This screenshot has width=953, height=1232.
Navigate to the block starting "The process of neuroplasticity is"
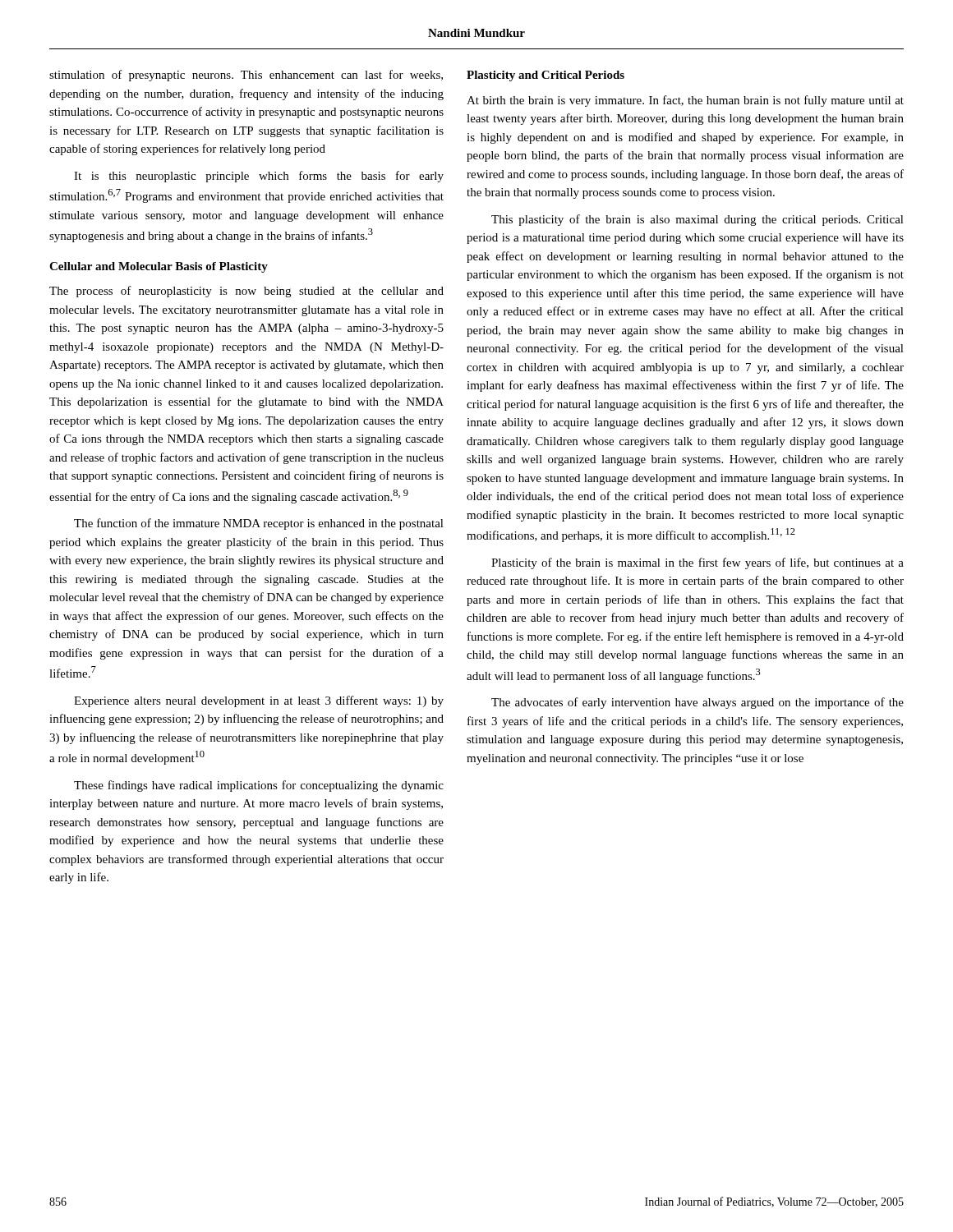pyautogui.click(x=246, y=394)
